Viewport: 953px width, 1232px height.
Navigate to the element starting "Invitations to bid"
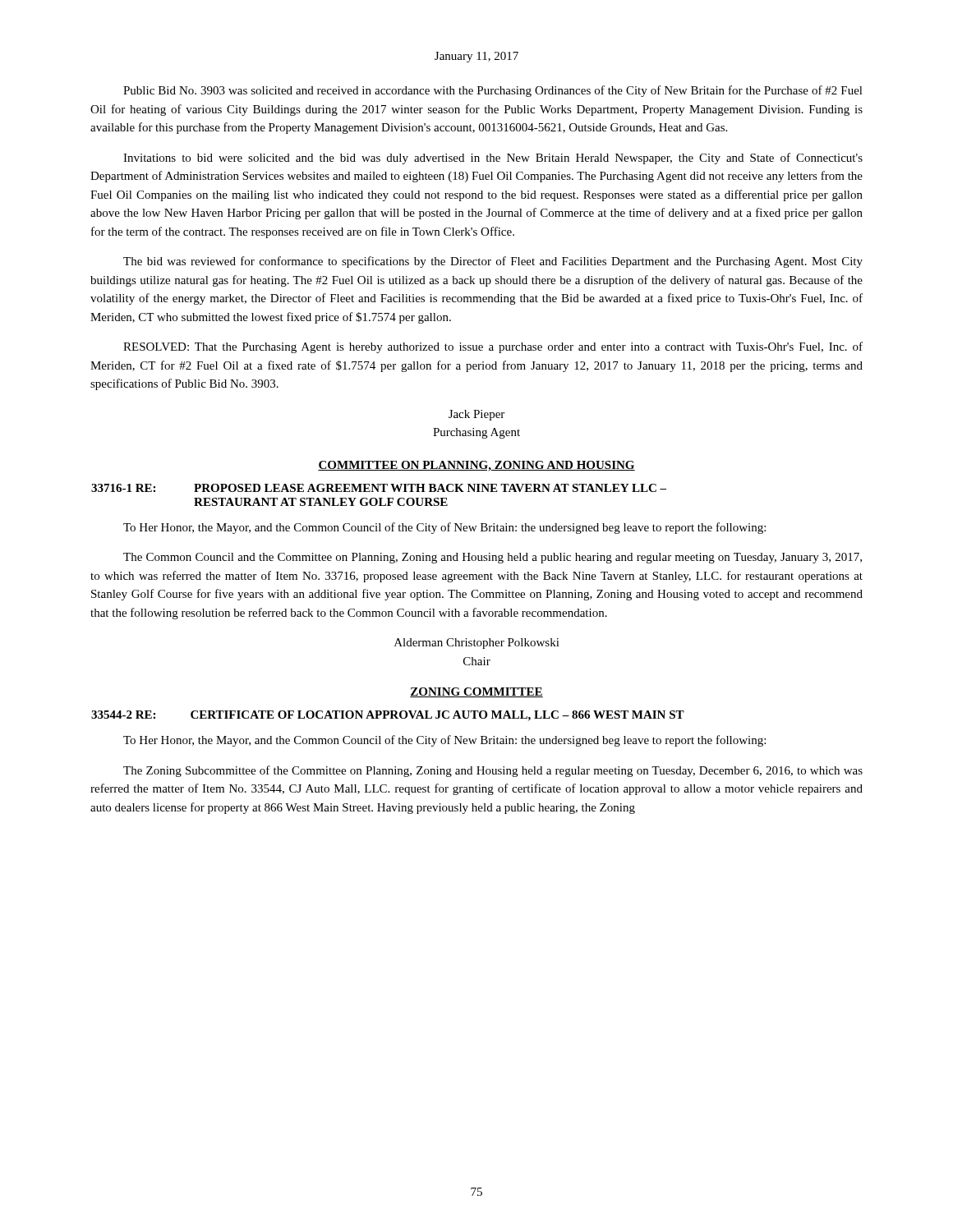(476, 194)
